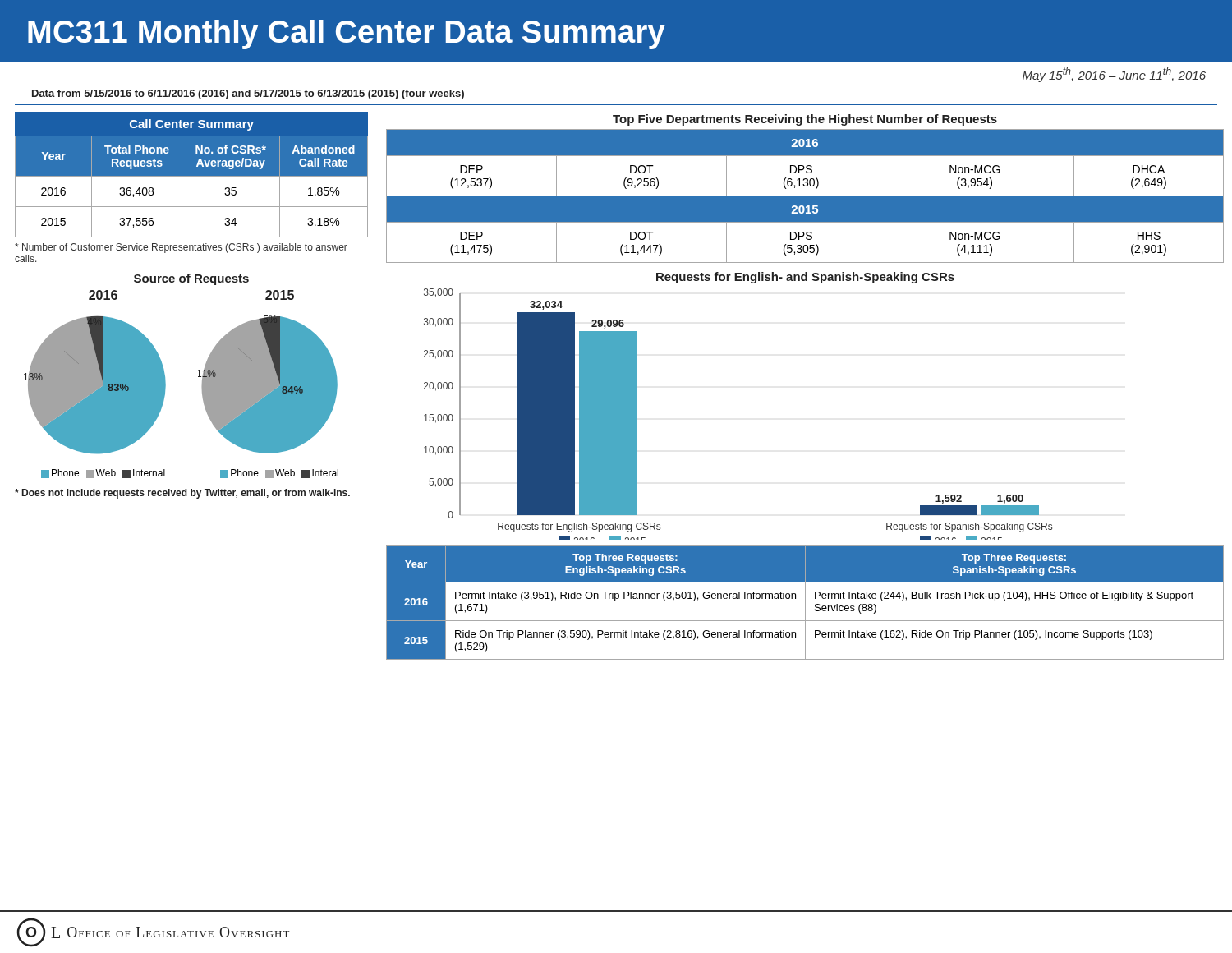Select the table that reads "Ride On Trip"
Image resolution: width=1232 pixels, height=953 pixels.
click(805, 602)
